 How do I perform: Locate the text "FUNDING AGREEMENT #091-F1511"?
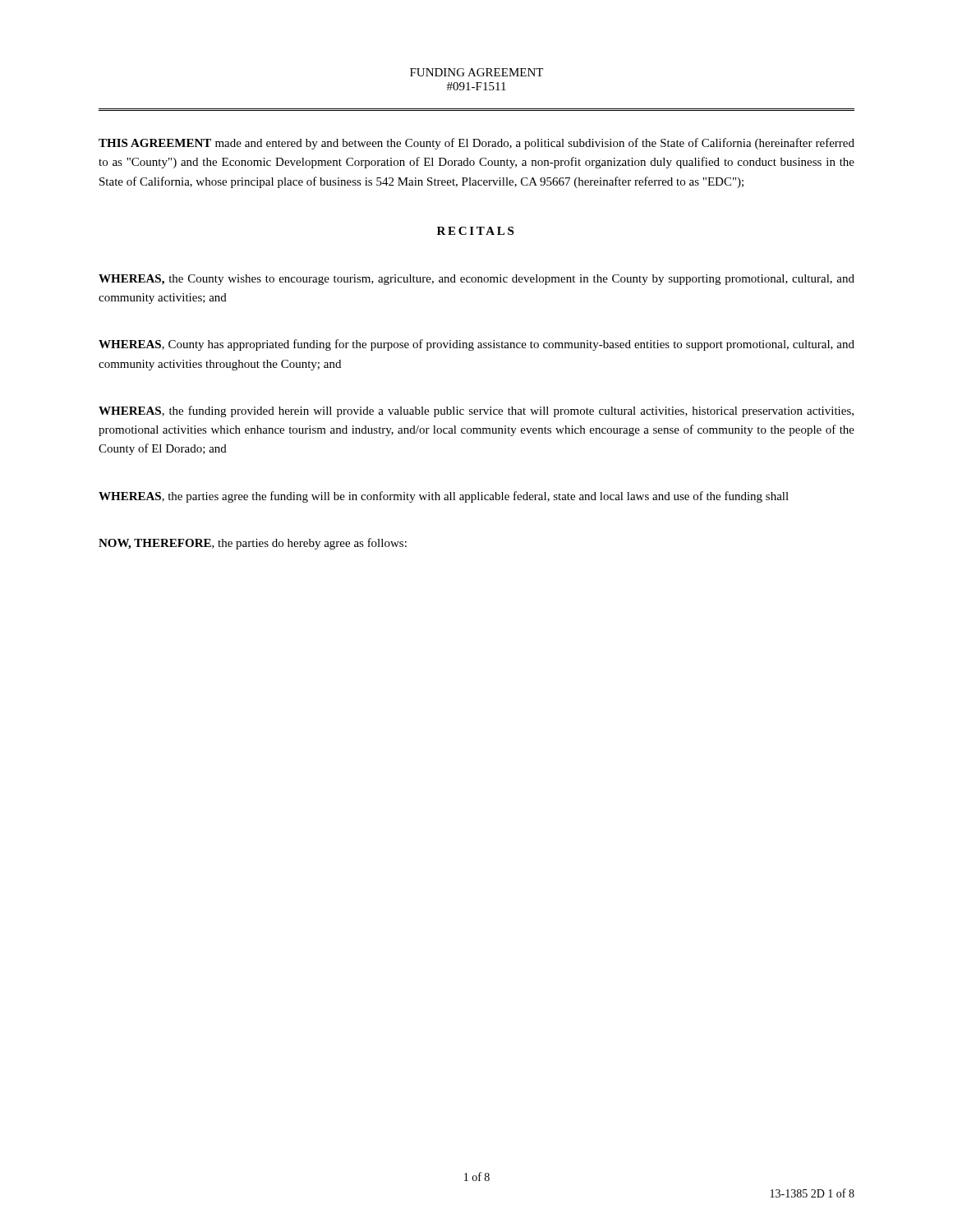(x=476, y=79)
